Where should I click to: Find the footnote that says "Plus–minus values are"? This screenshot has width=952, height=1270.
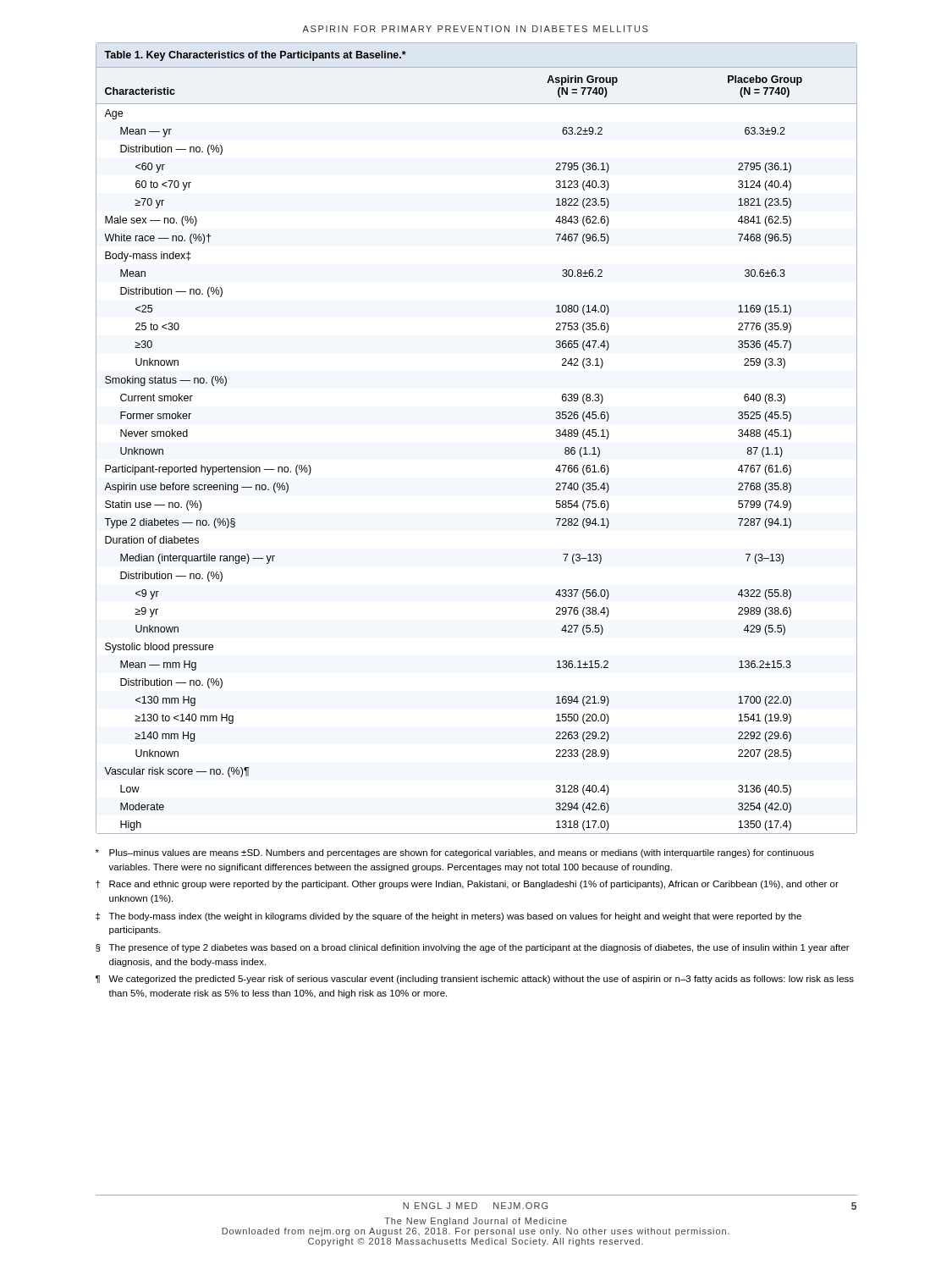tap(476, 860)
